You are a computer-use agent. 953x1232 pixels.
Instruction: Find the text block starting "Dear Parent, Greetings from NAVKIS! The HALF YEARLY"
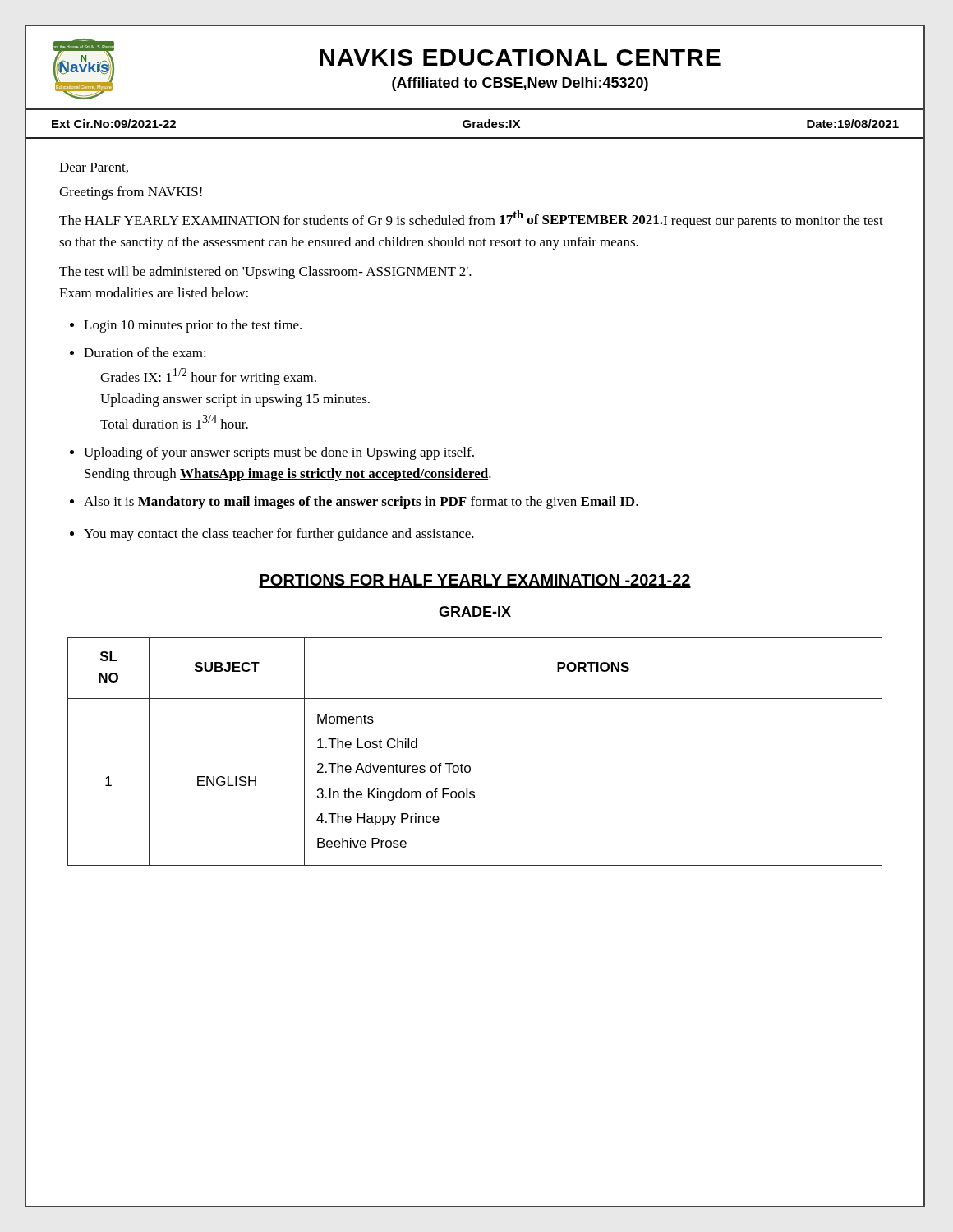(x=475, y=231)
